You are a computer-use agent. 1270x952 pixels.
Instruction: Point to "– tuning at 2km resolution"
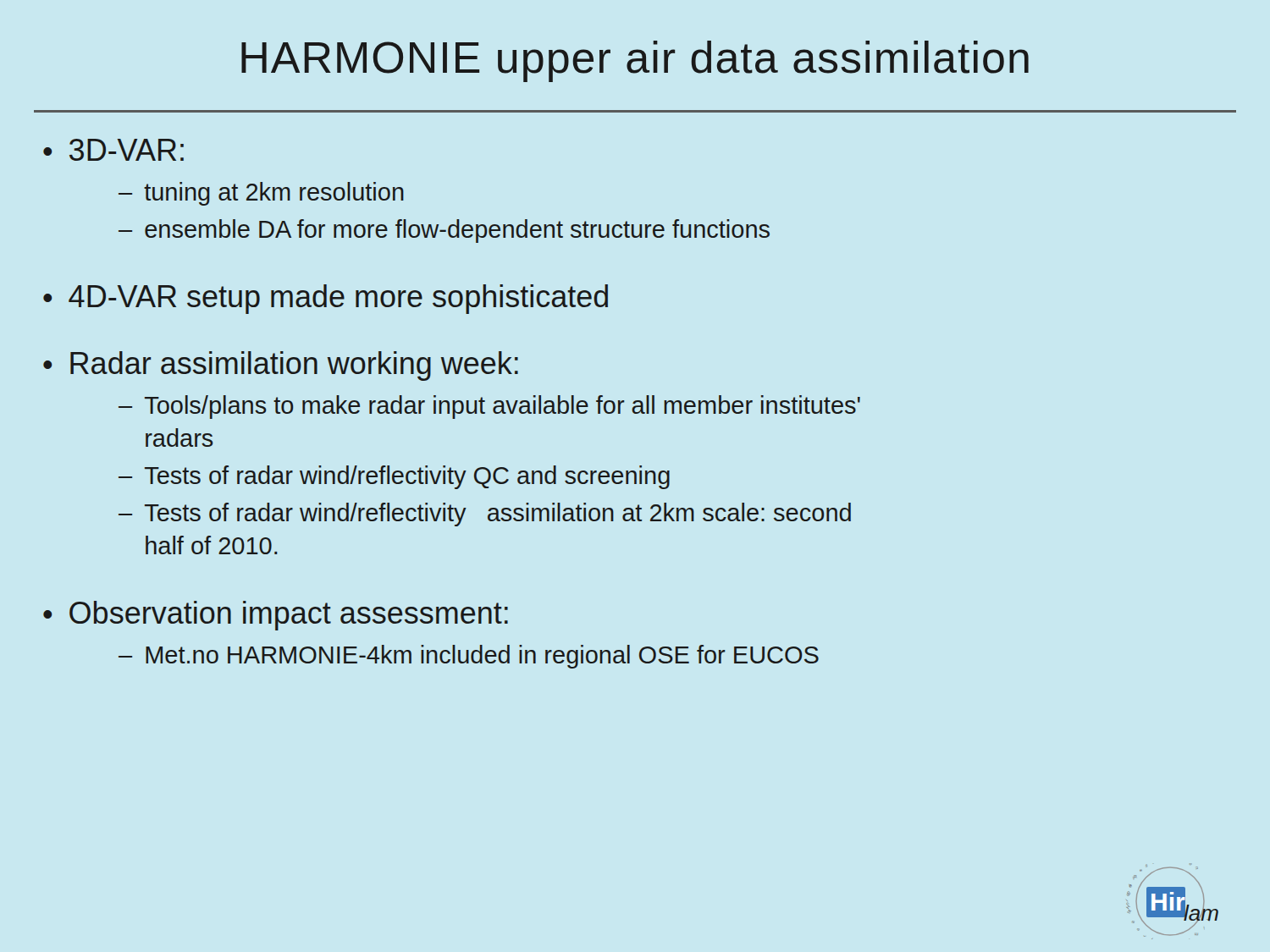pyautogui.click(x=262, y=192)
